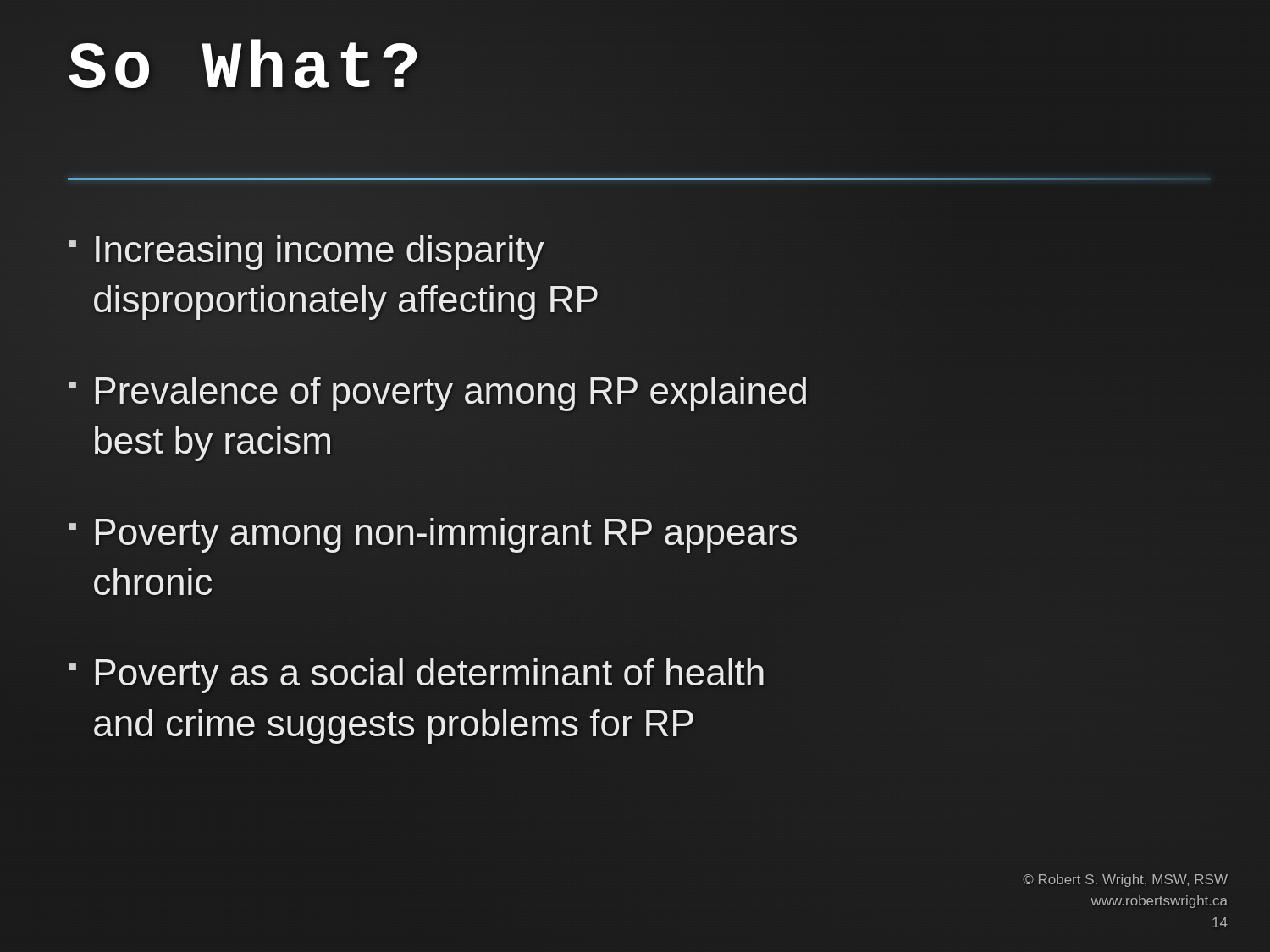Locate the list item with the text "▪ Increasing income disparitydisproportionately affecting"
Screen dimensions: 952x1270
(334, 275)
